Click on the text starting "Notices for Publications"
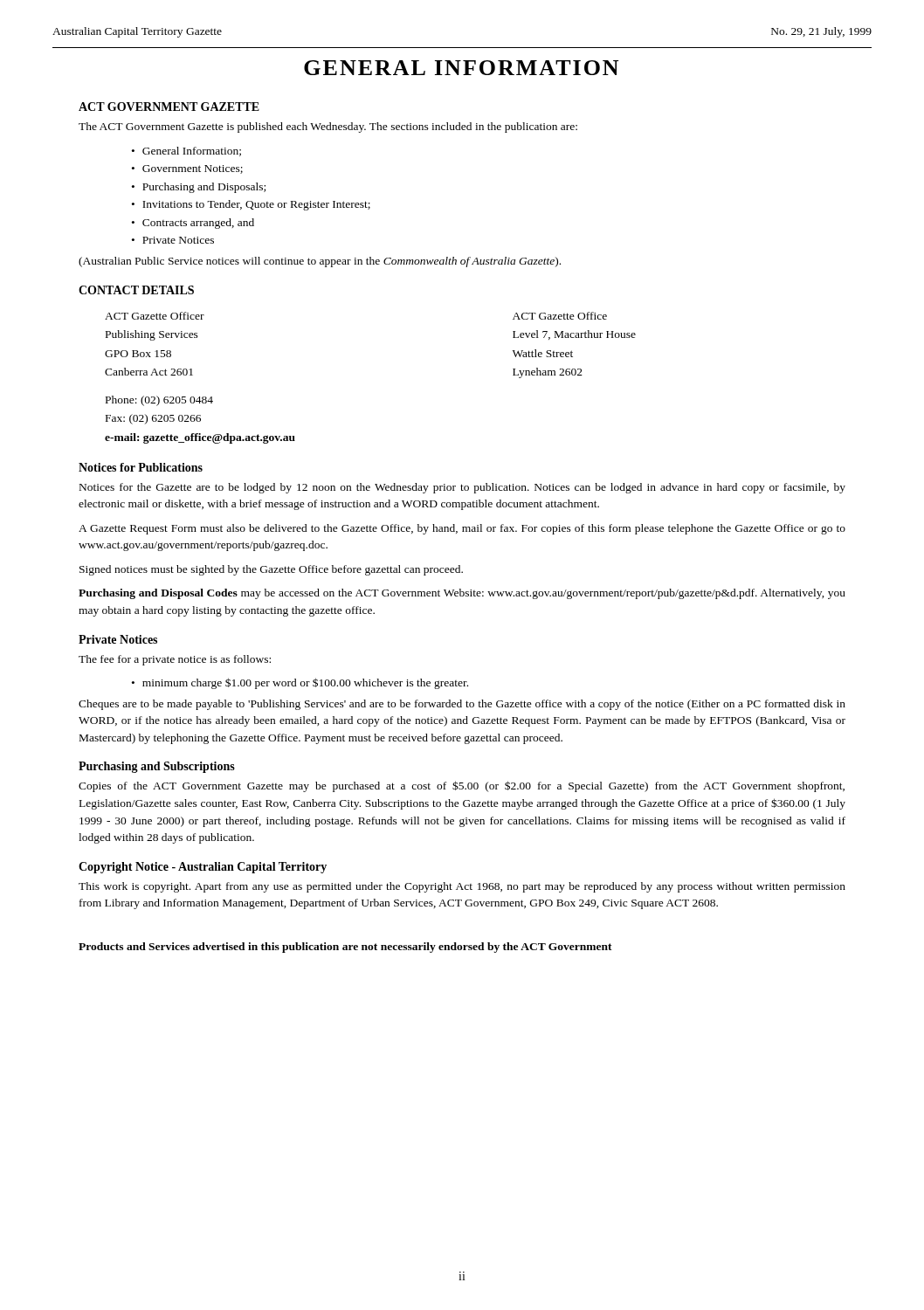The height and width of the screenshot is (1310, 924). (141, 467)
